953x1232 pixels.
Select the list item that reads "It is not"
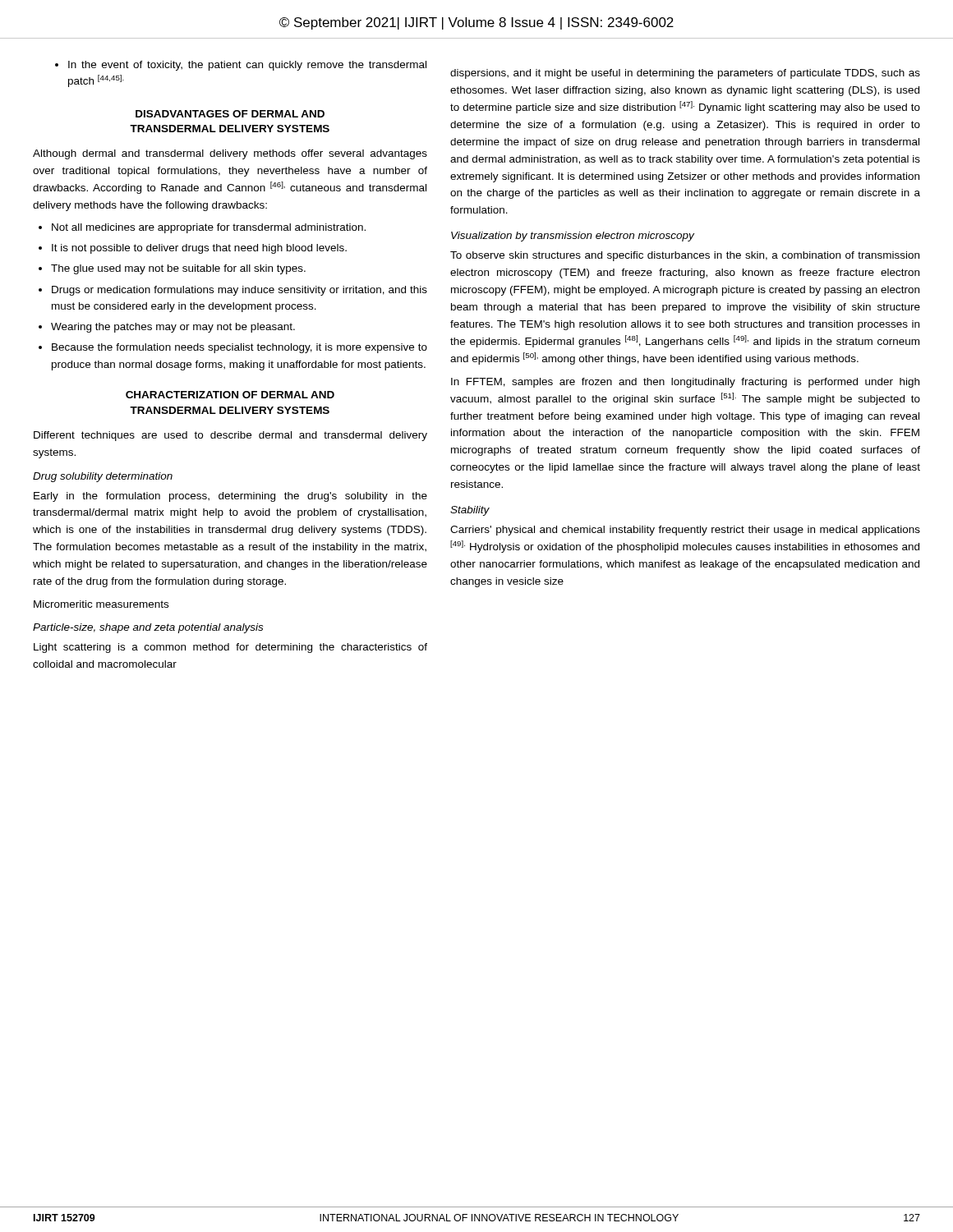click(x=199, y=248)
